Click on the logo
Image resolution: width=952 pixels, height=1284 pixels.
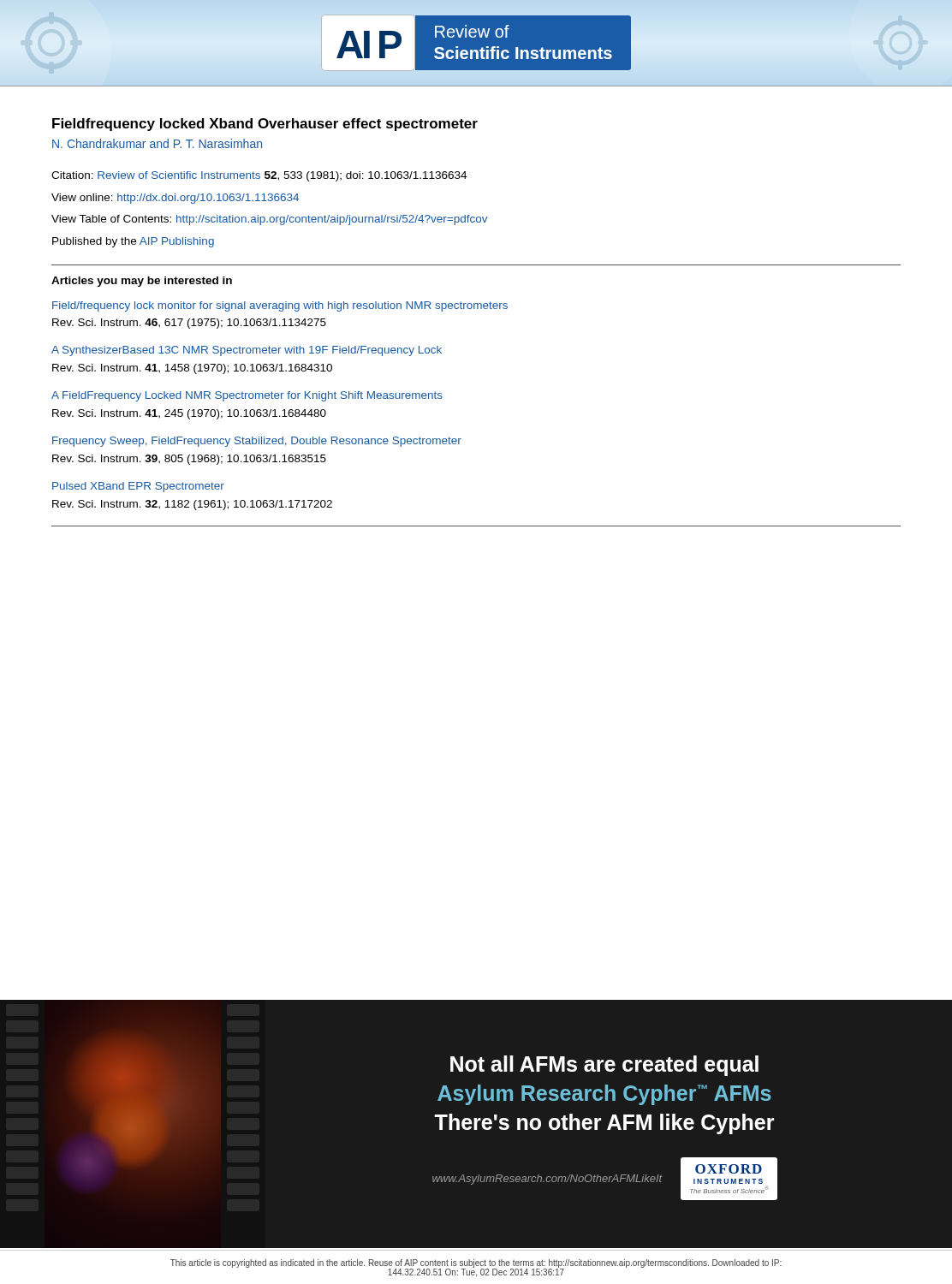476,43
